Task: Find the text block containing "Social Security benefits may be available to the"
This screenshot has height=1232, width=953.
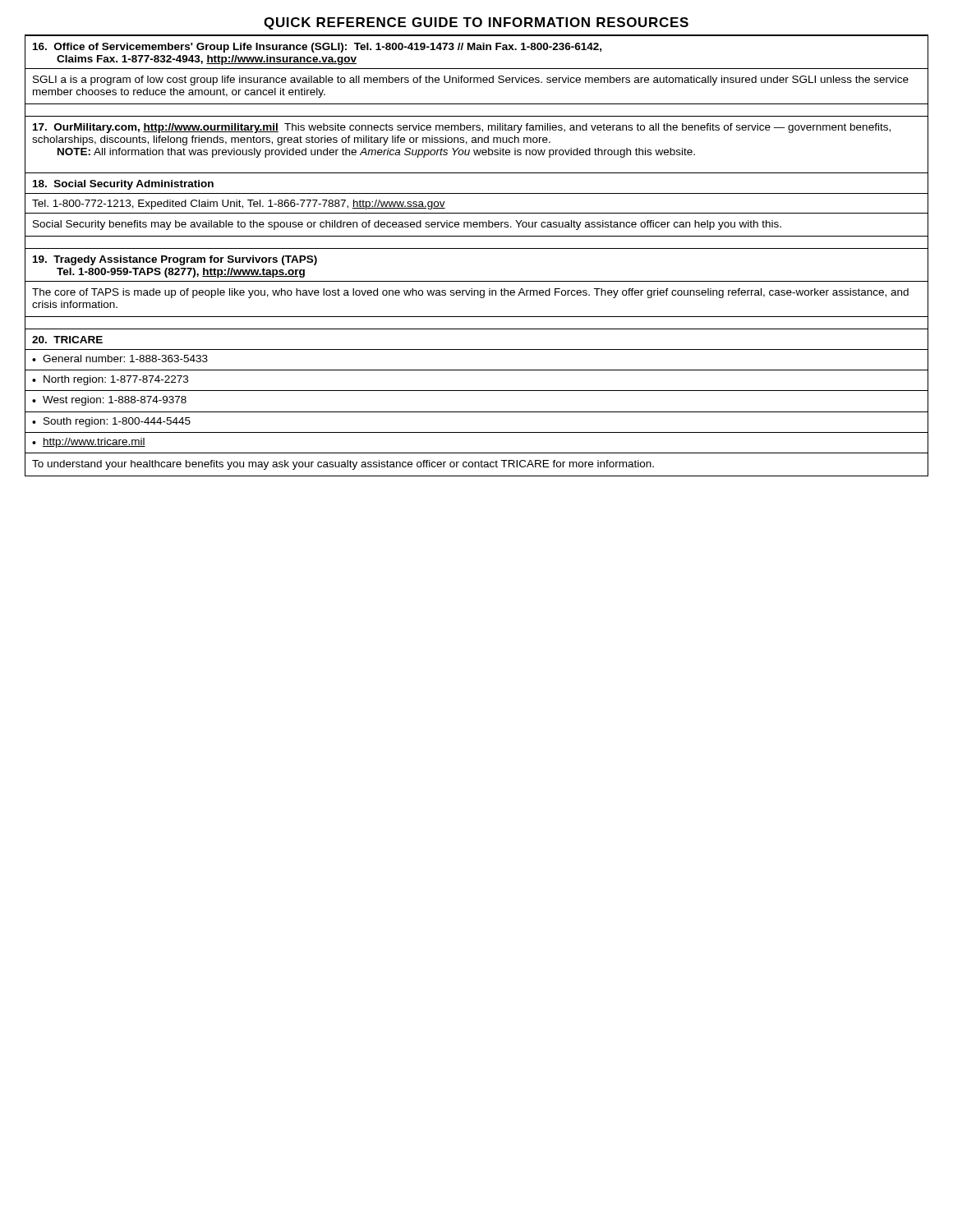Action: [407, 224]
